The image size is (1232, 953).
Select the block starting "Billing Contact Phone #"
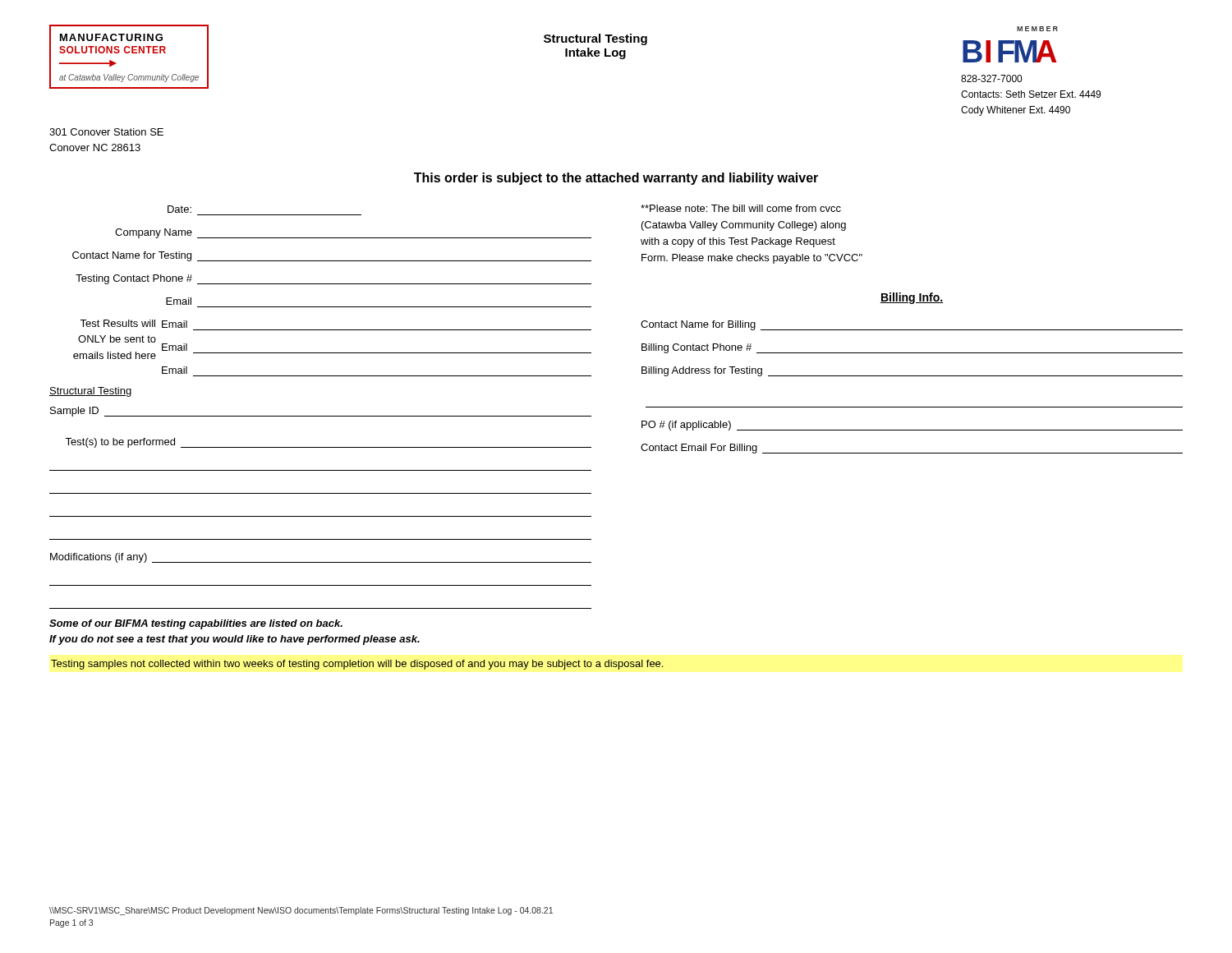click(912, 346)
